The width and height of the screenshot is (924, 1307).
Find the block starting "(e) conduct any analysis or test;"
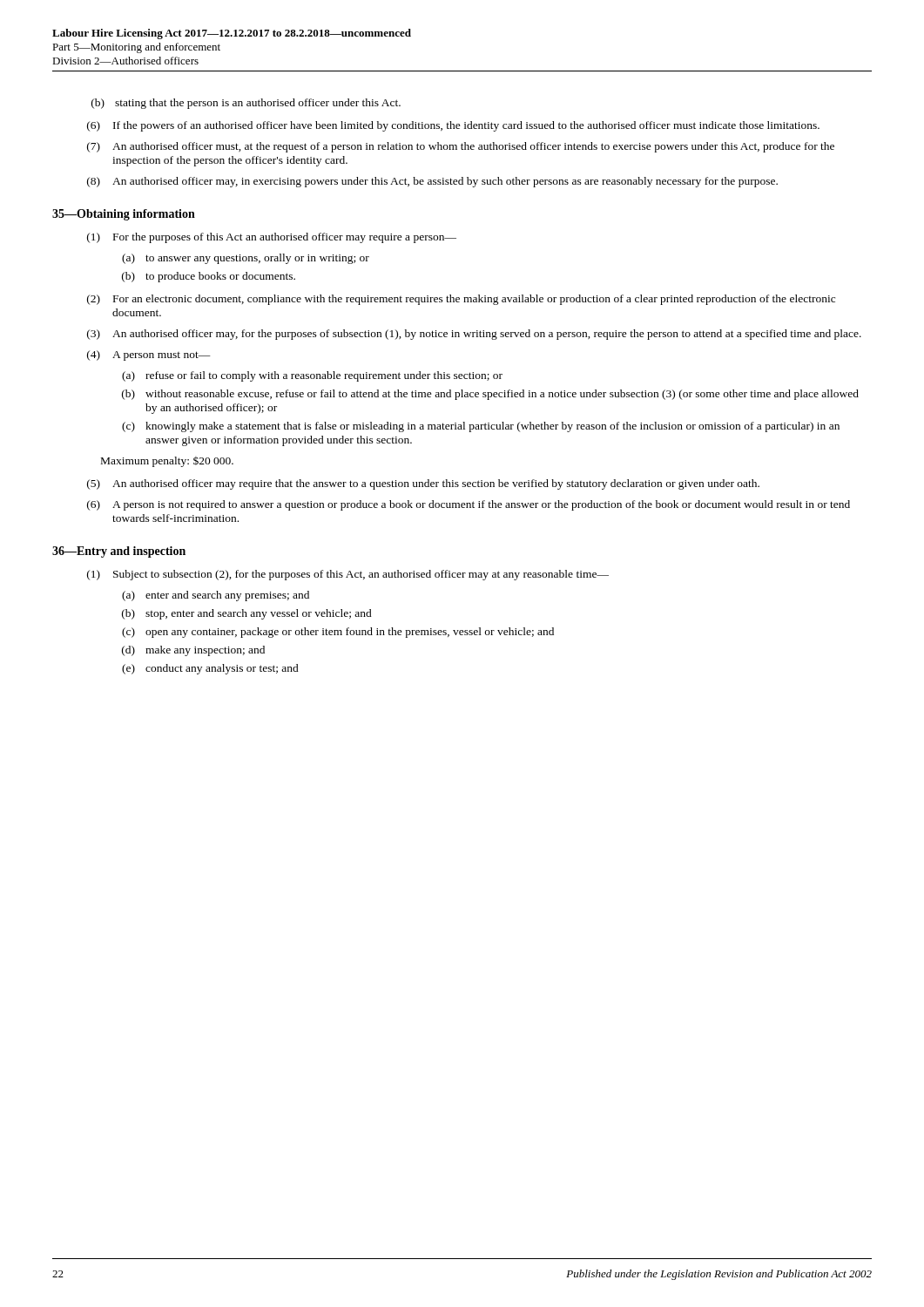click(x=210, y=669)
